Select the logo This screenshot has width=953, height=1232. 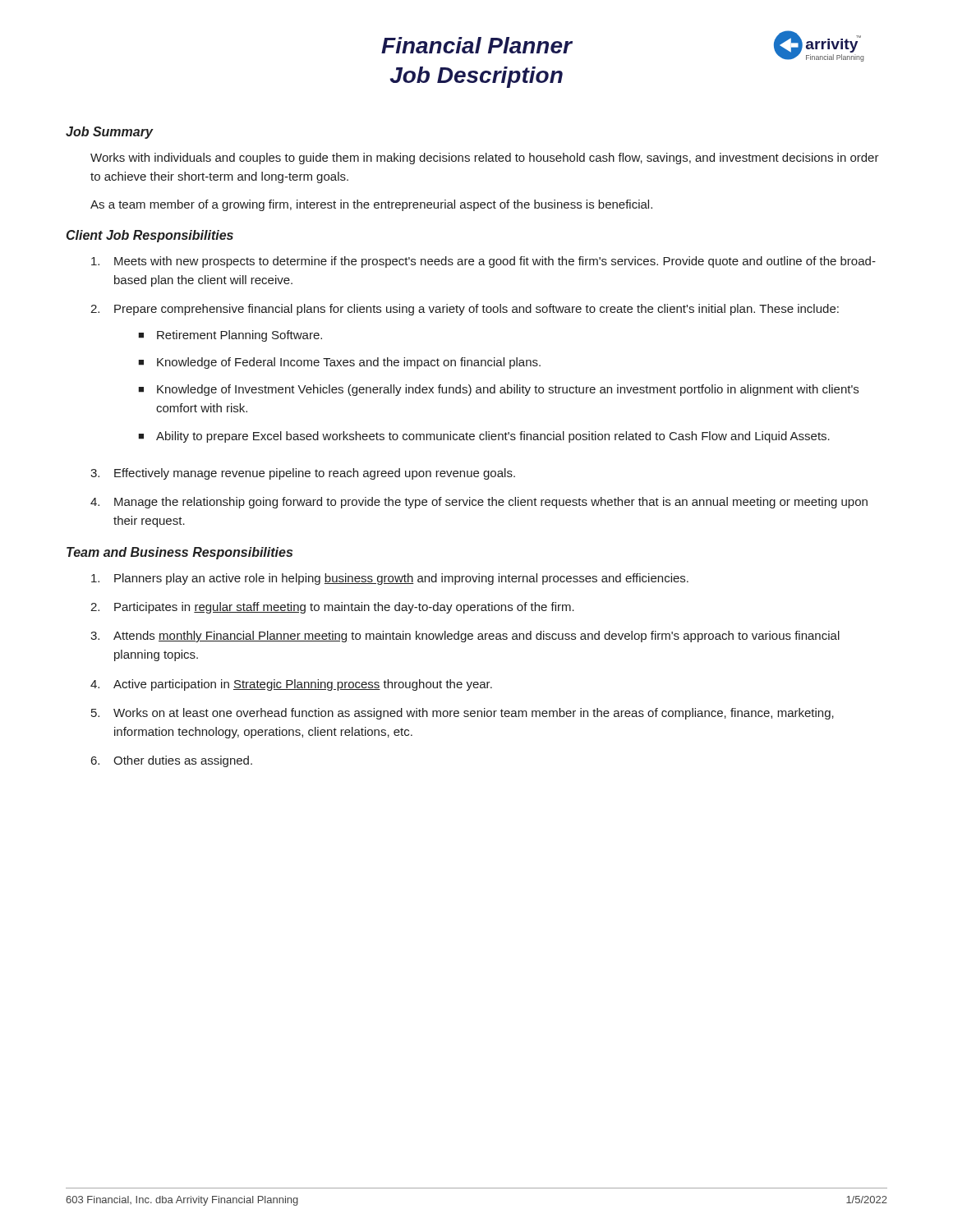tap(830, 51)
